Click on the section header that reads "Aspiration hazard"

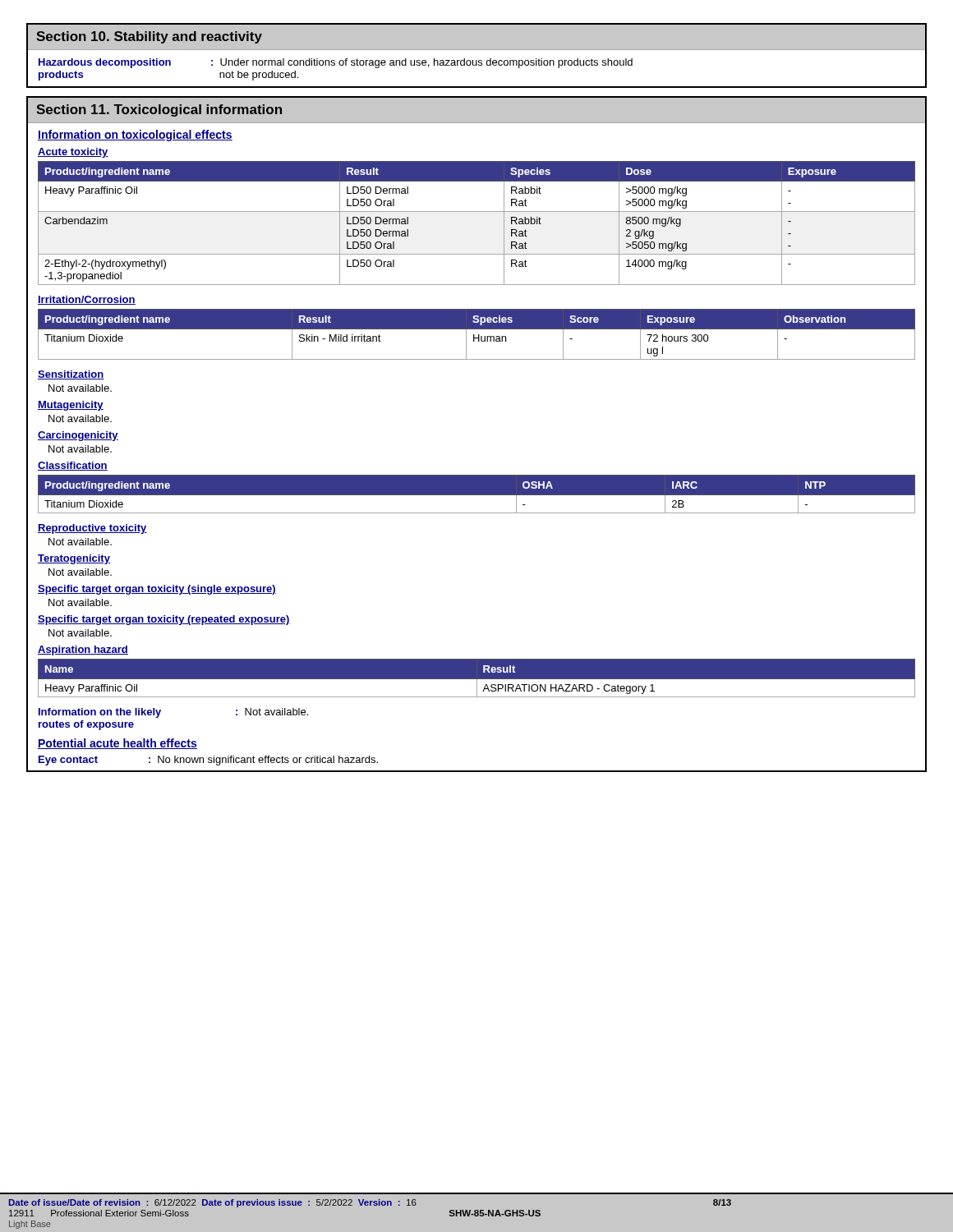coord(83,649)
